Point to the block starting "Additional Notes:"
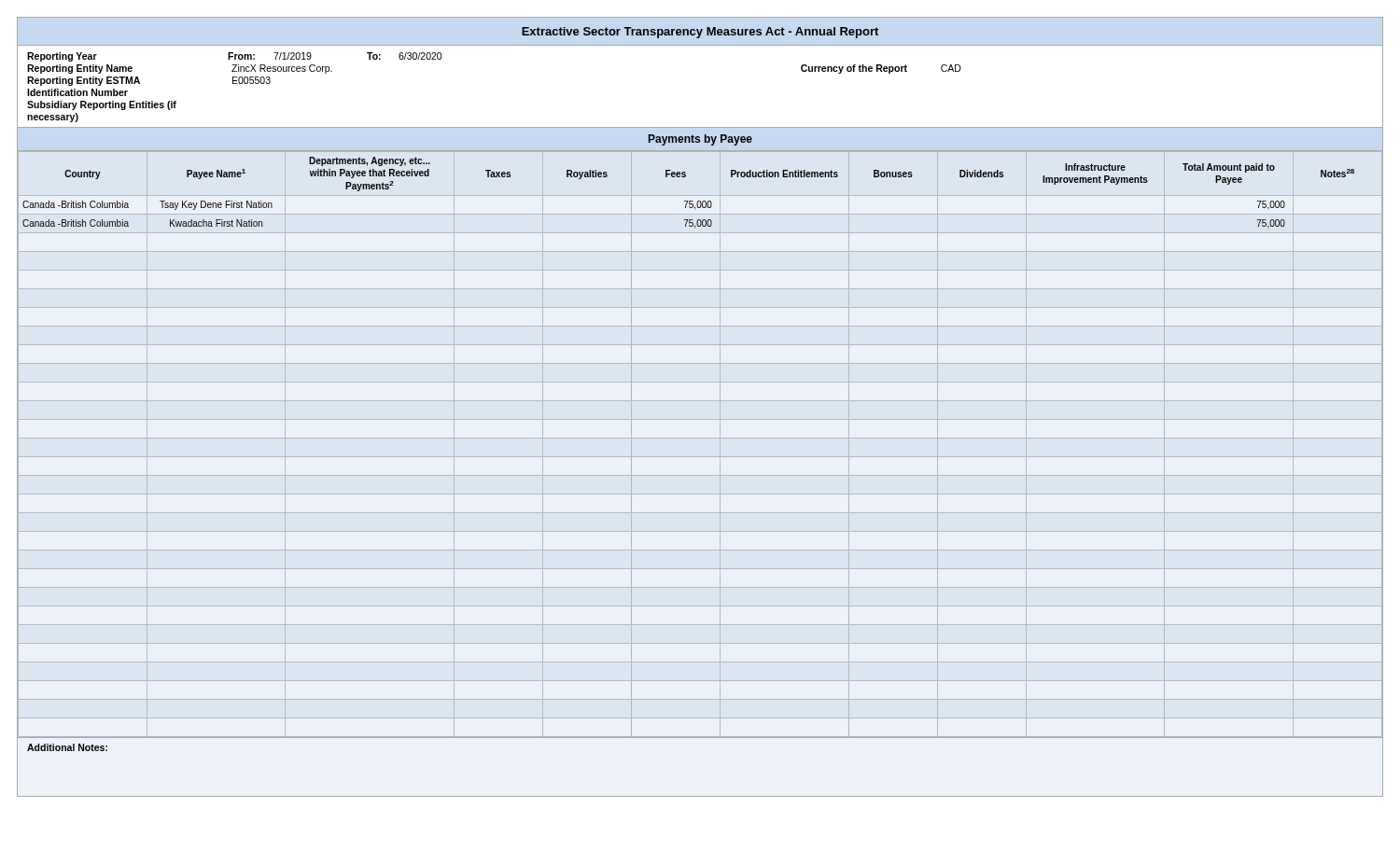 (83, 748)
